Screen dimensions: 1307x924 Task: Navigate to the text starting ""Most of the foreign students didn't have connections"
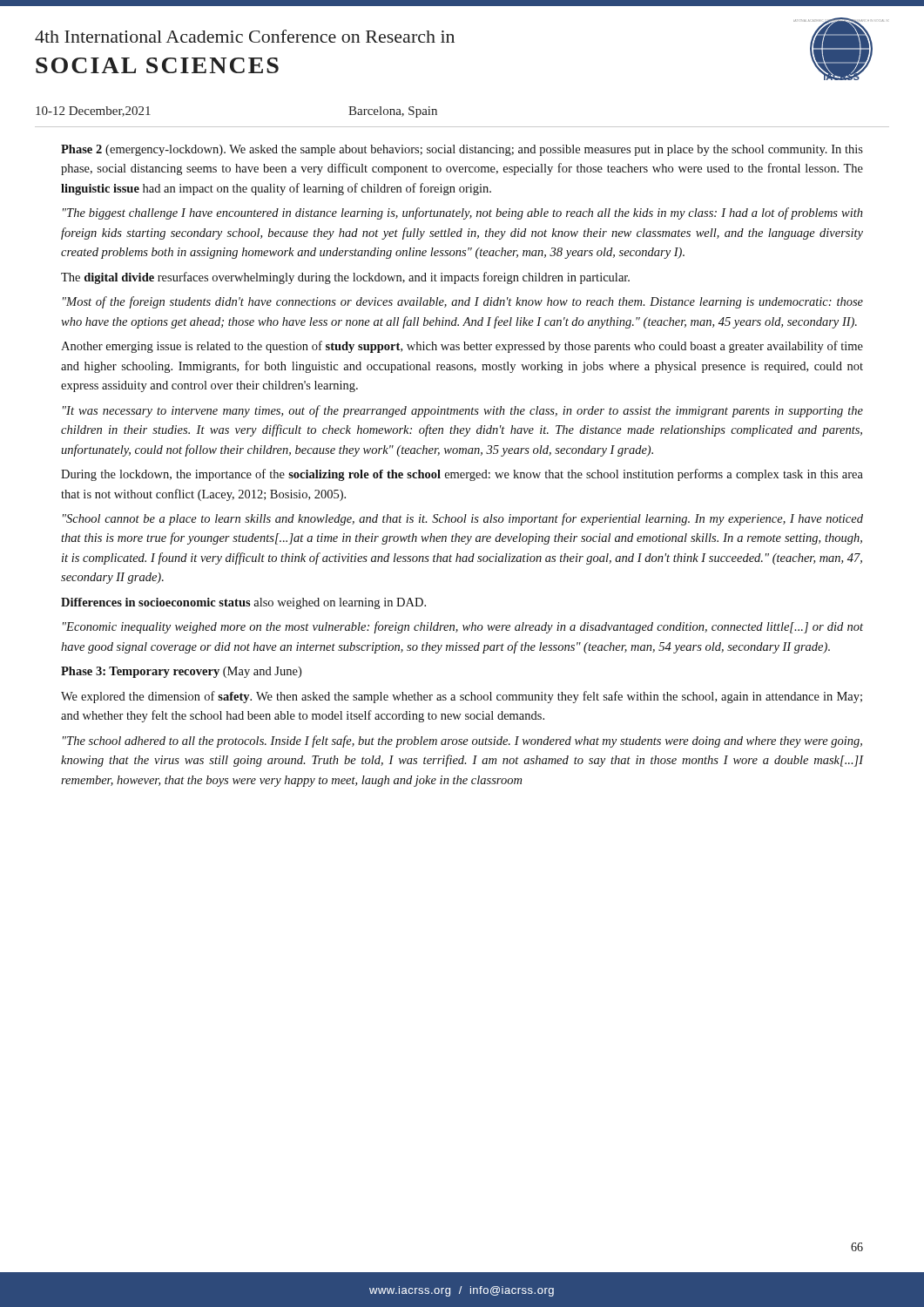(462, 312)
